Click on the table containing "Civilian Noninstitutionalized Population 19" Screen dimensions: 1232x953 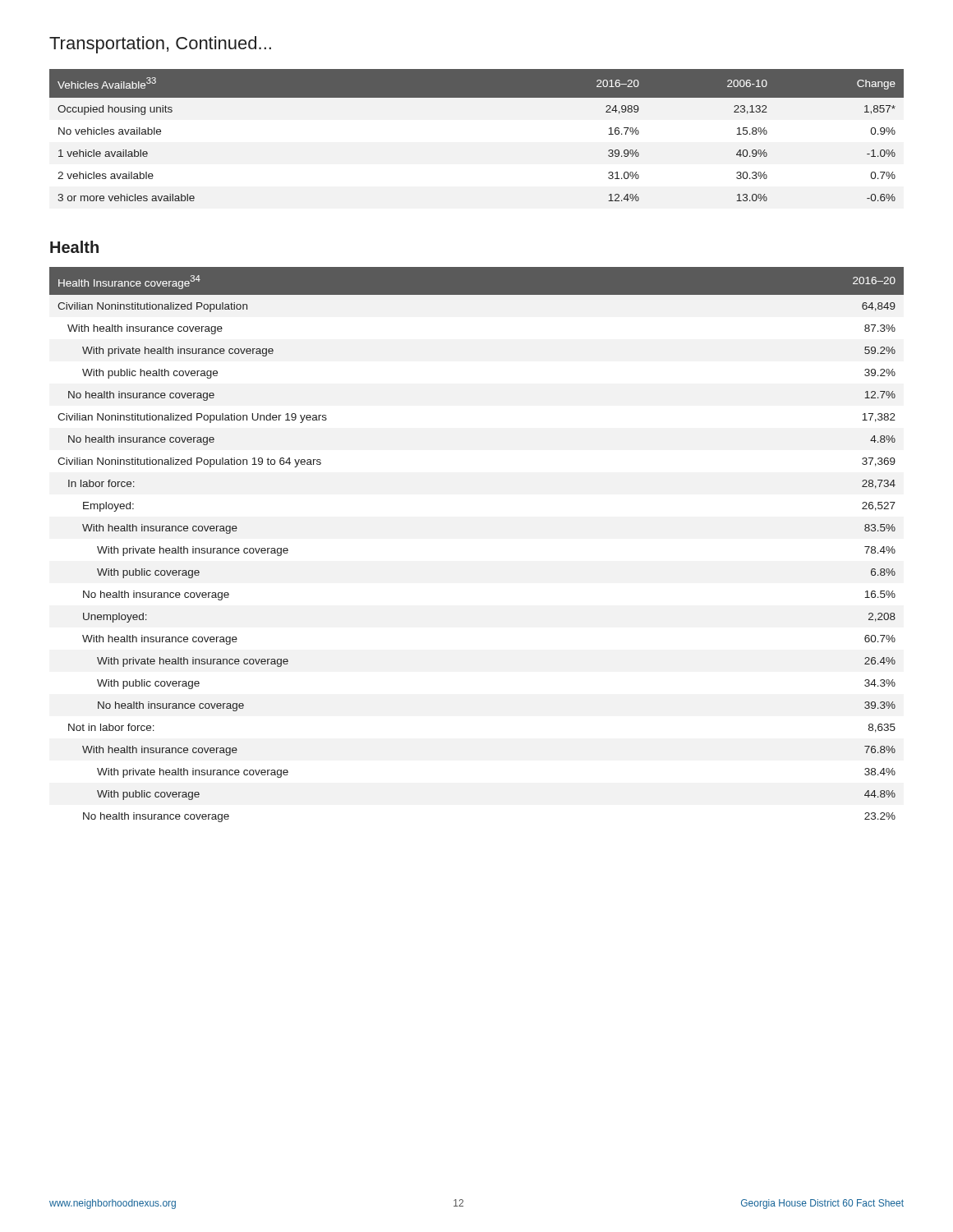pos(476,547)
